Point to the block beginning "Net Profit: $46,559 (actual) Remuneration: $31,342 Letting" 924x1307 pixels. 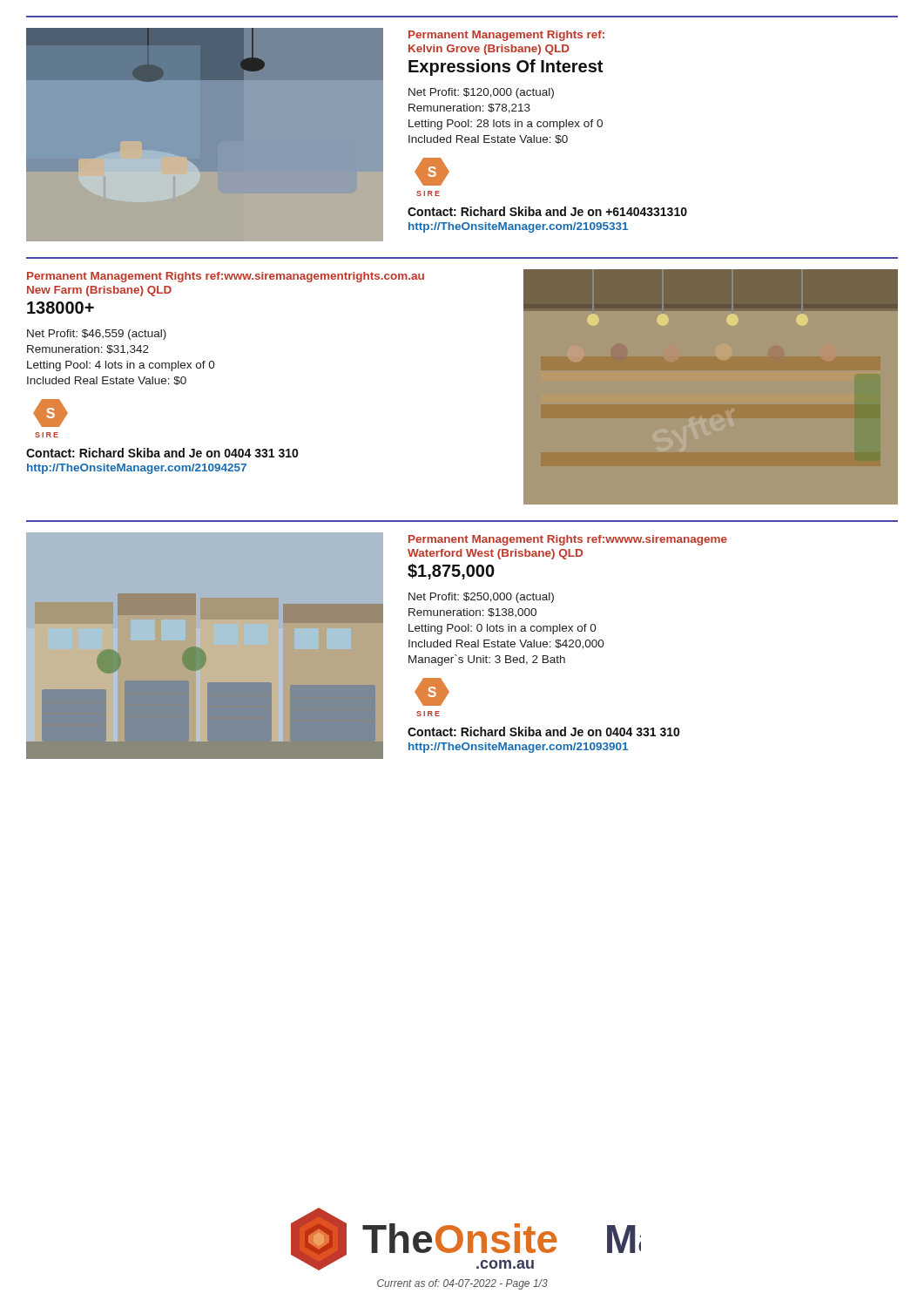tap(97, 335)
